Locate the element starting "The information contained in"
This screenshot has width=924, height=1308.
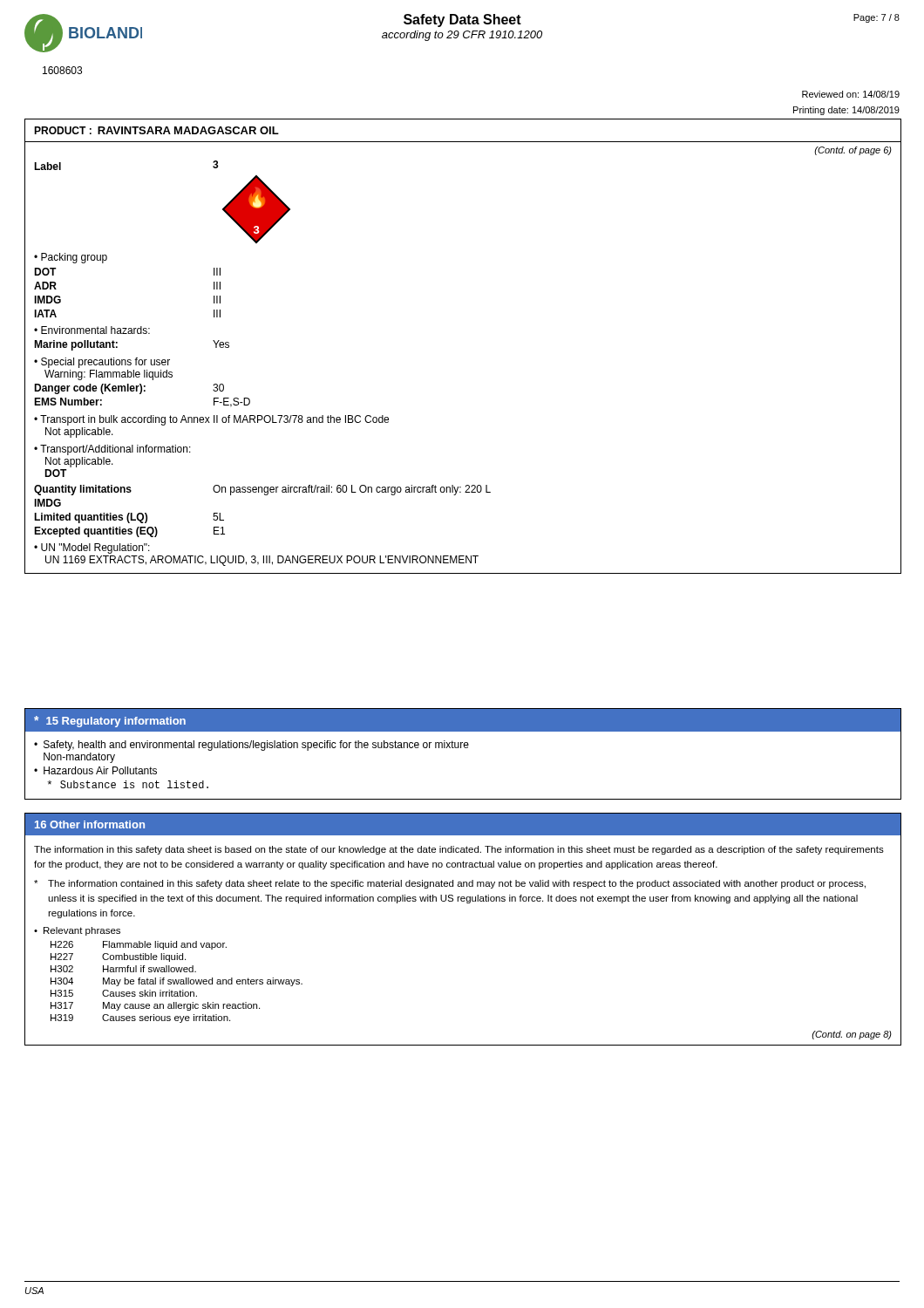point(457,898)
